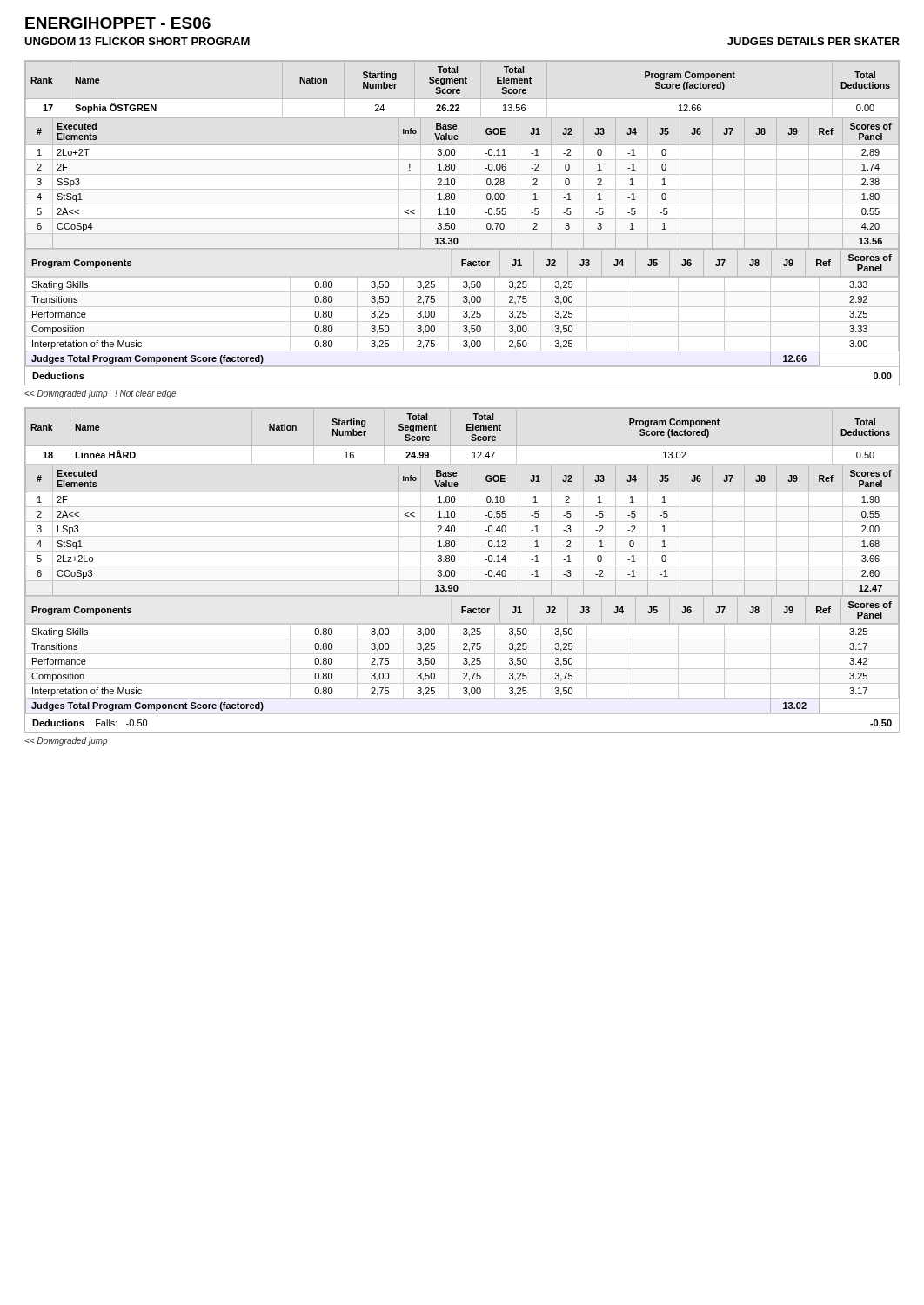Locate the section header that says "JUDGES DETAILS PER SKATER"

pyautogui.click(x=813, y=41)
